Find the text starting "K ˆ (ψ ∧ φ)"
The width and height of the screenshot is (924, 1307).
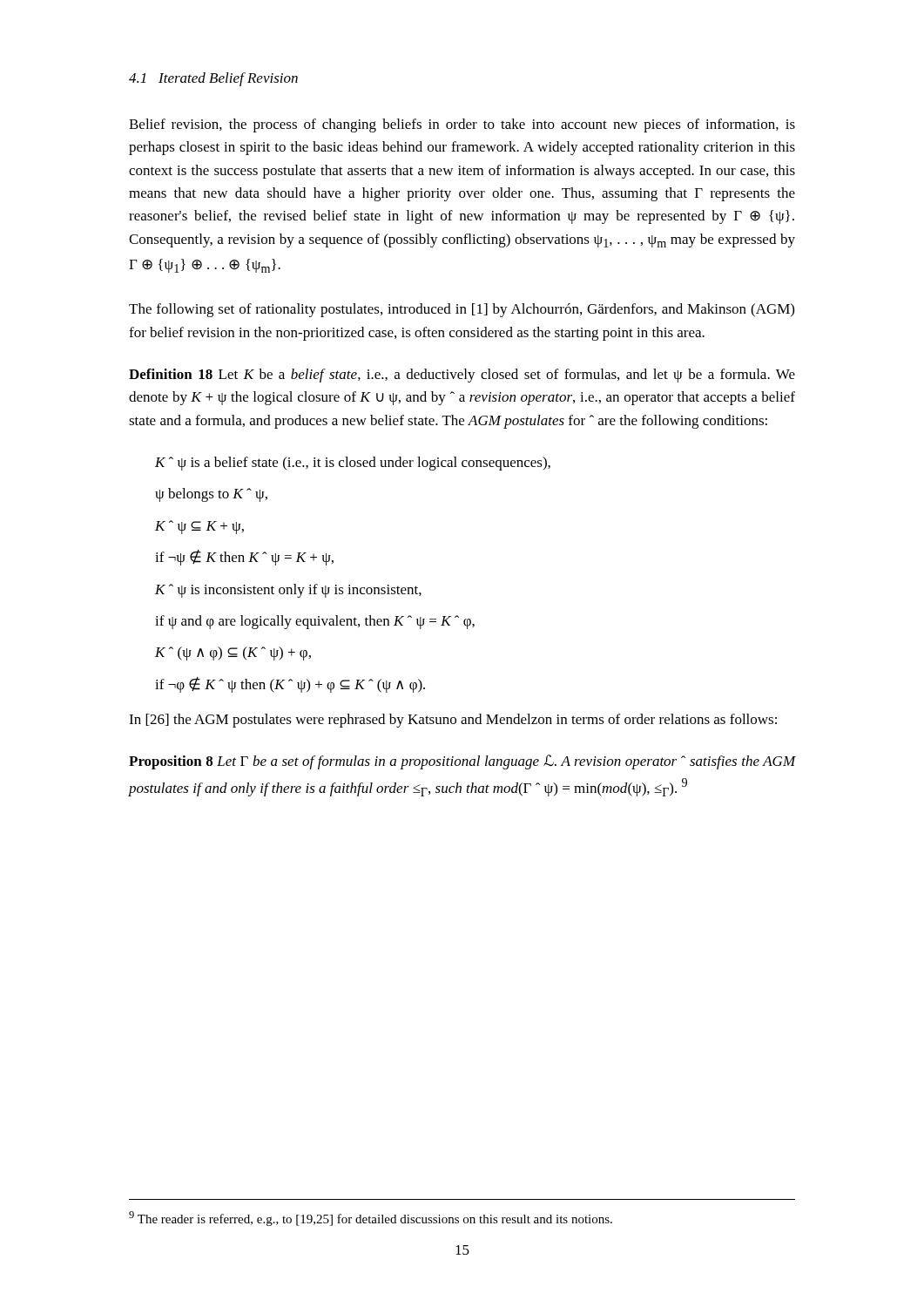coord(233,652)
